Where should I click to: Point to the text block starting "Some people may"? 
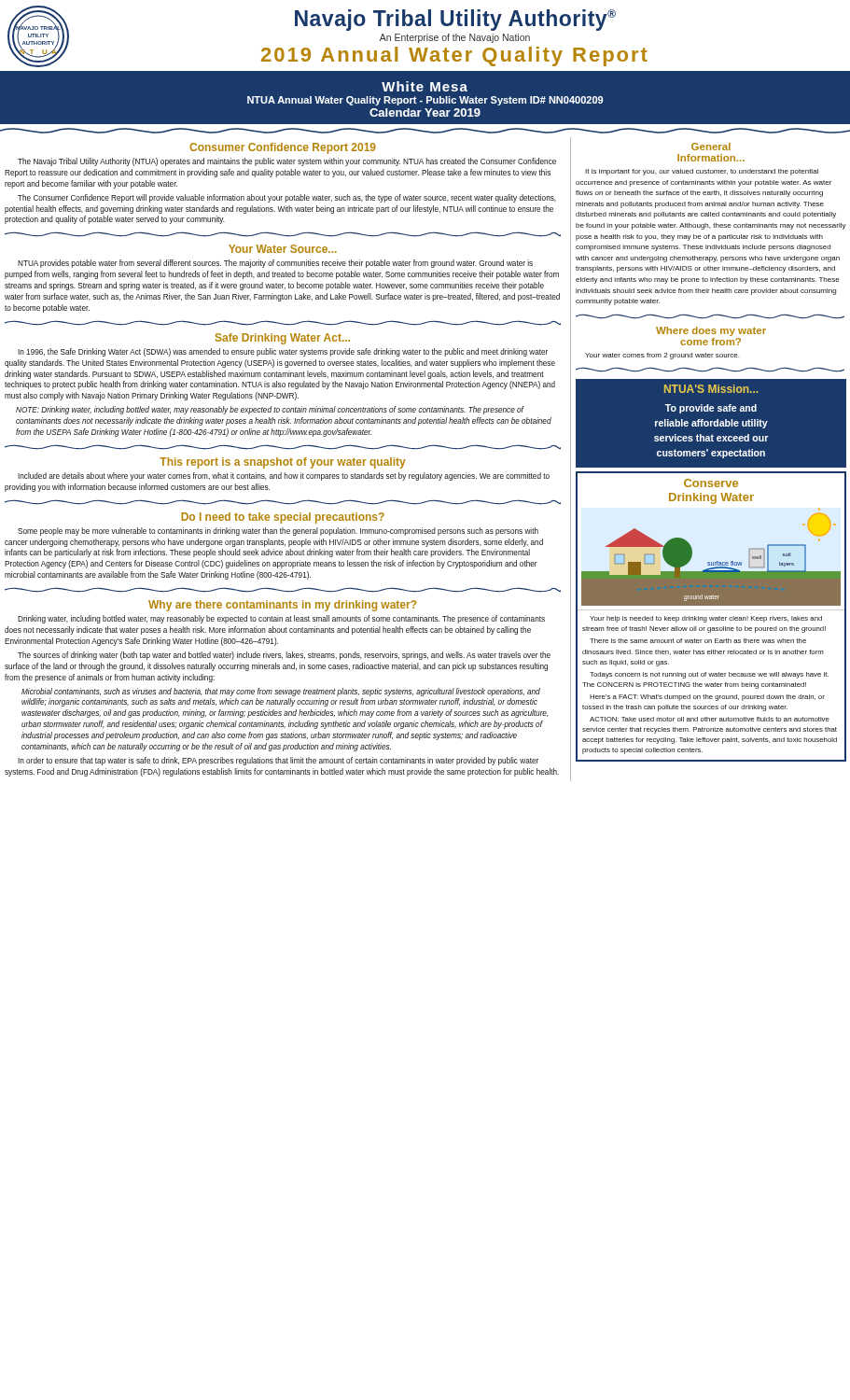tap(283, 554)
